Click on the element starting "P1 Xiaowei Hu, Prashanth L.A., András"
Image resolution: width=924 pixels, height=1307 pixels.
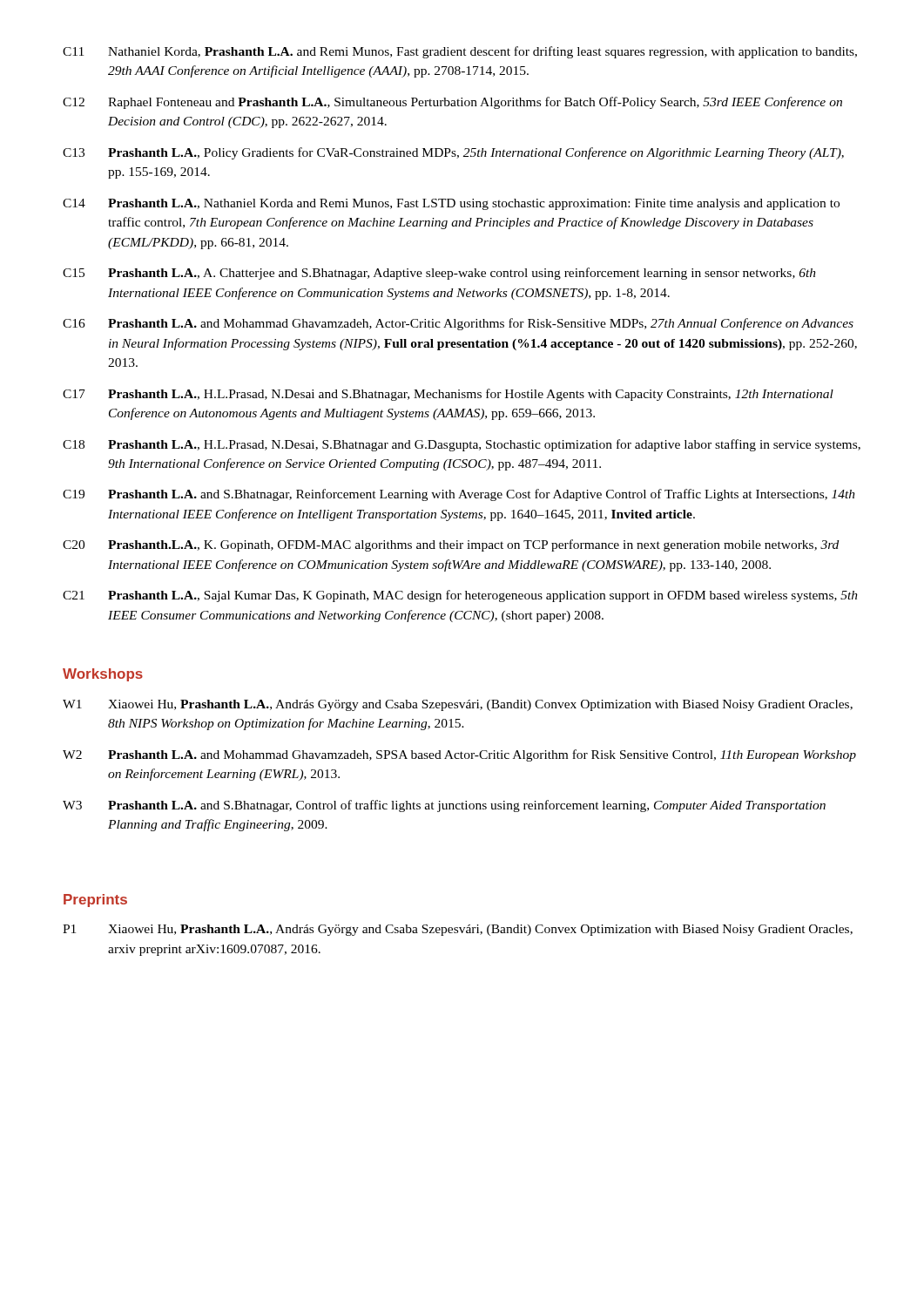[462, 939]
